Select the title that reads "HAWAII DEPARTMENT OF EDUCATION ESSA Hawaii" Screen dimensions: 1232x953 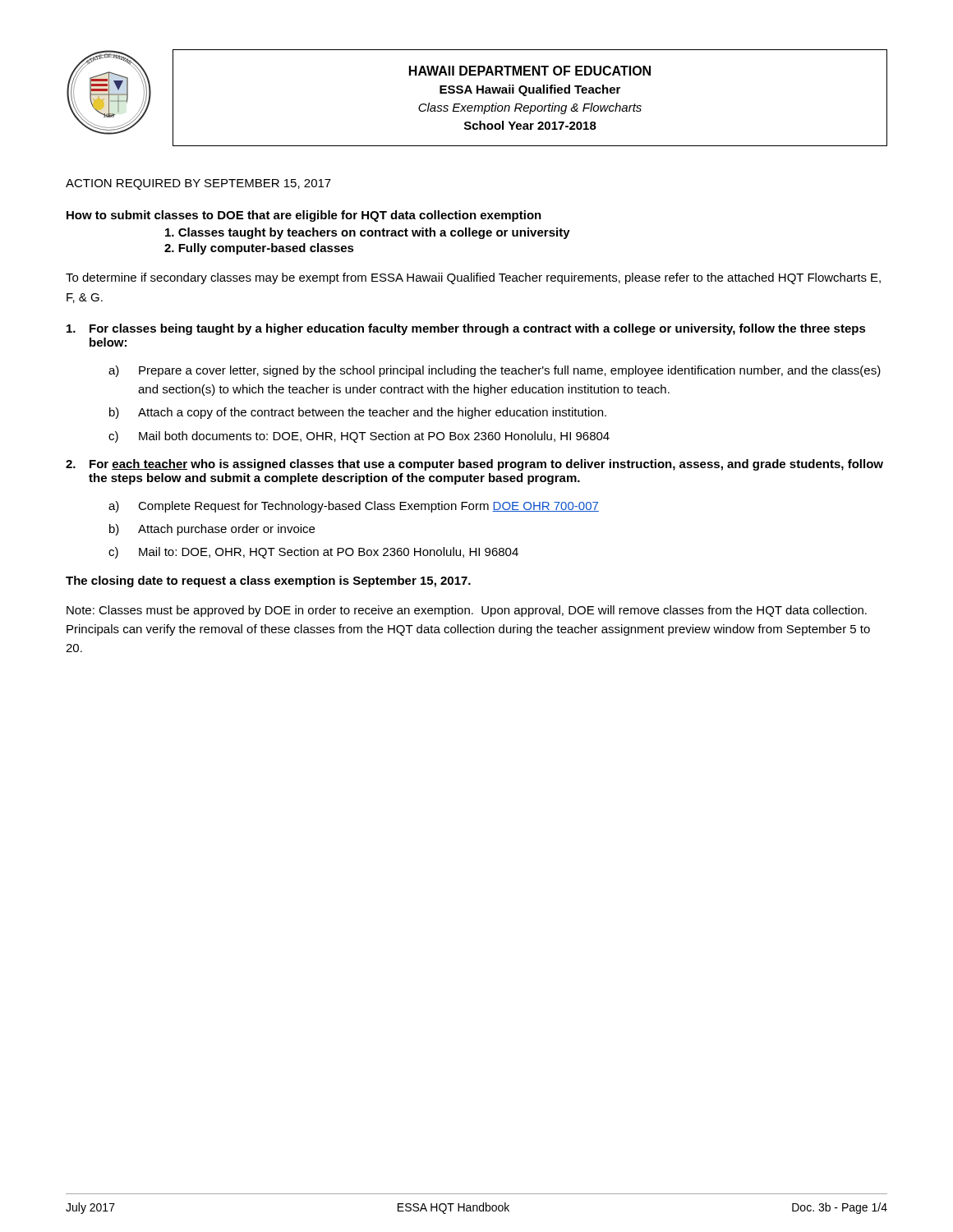pos(530,98)
